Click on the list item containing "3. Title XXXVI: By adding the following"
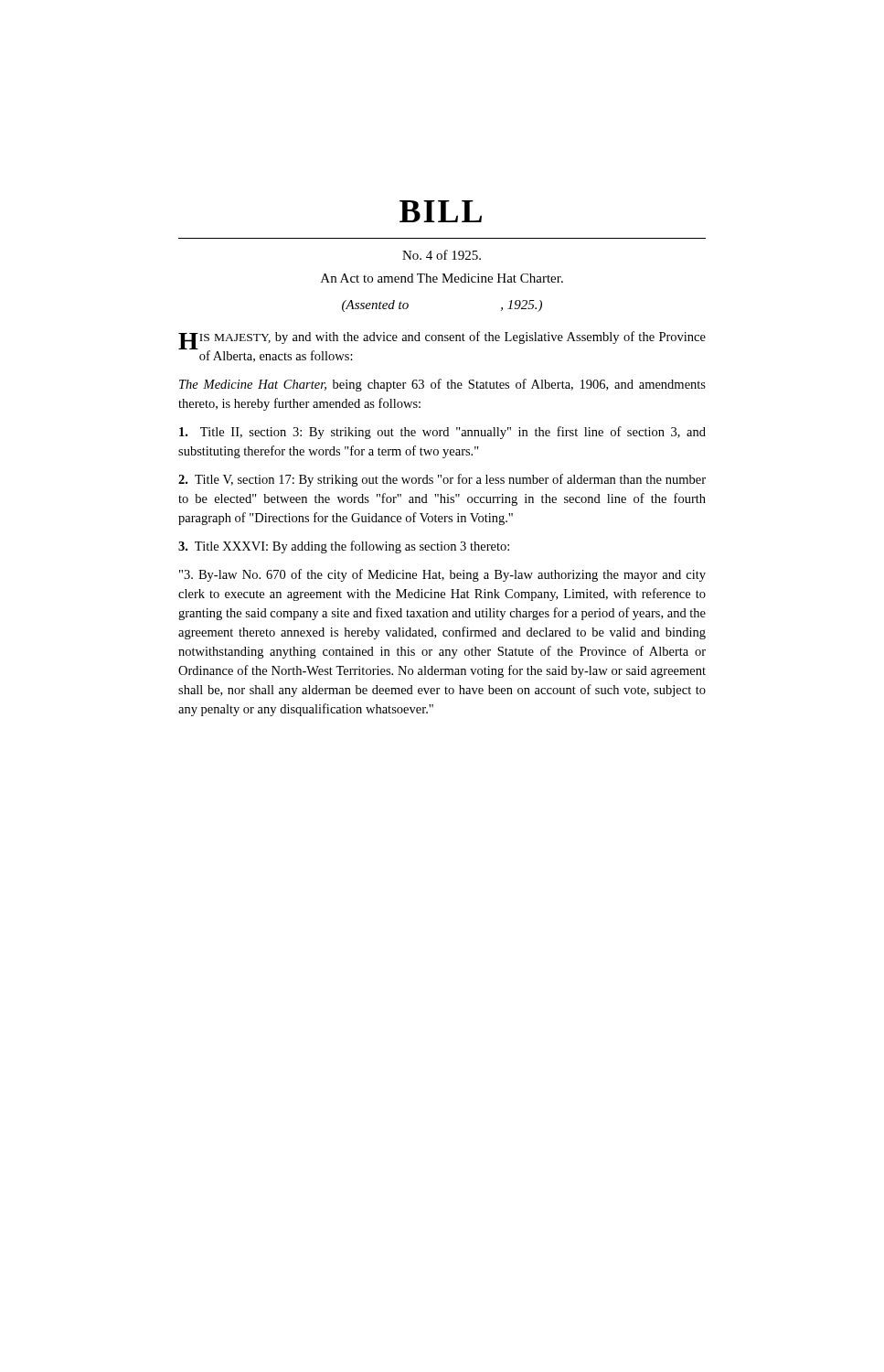 tap(344, 546)
